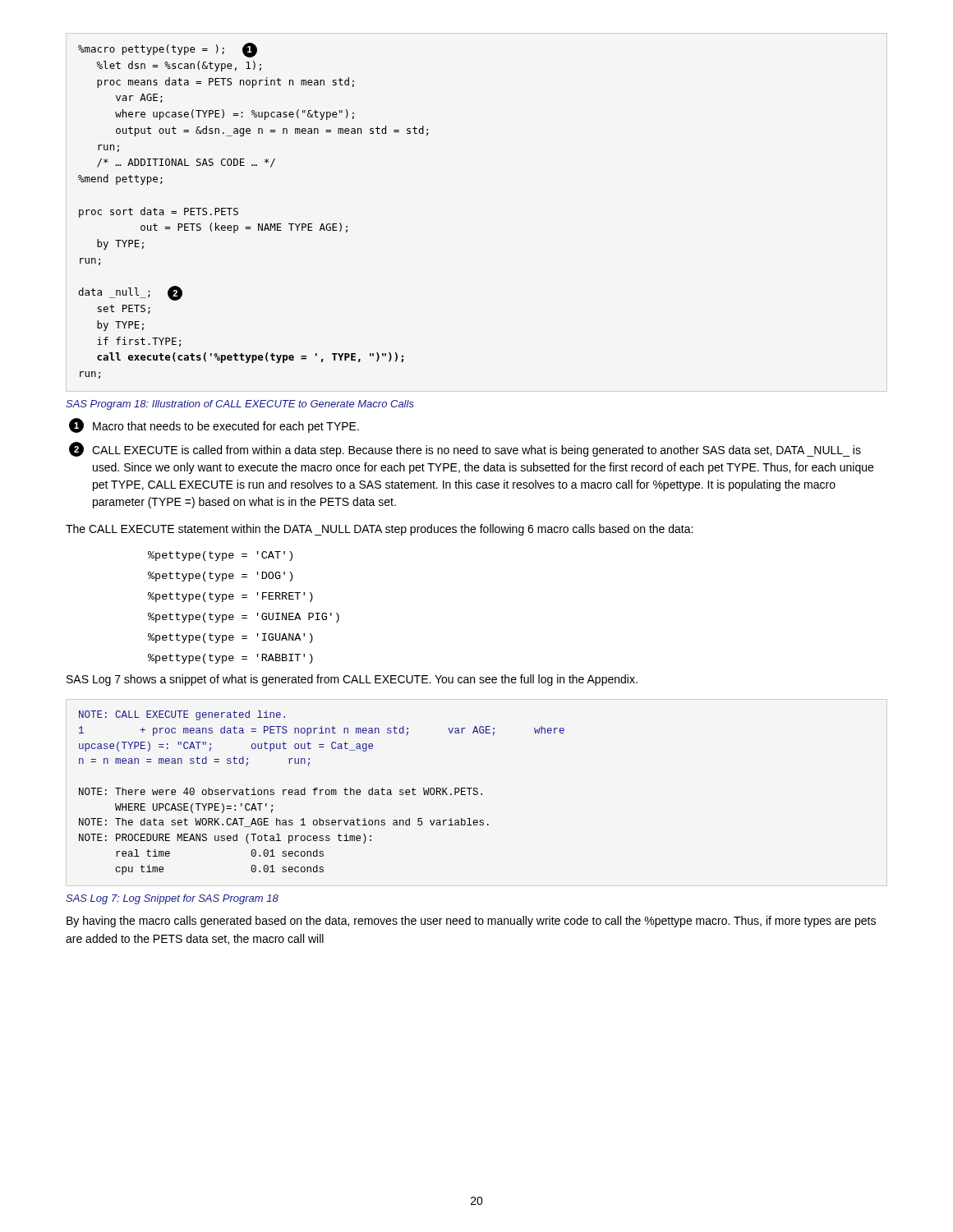Where is the caption that starts "SAS Program 18: Illustration of"?
The image size is (953, 1232).
click(240, 403)
